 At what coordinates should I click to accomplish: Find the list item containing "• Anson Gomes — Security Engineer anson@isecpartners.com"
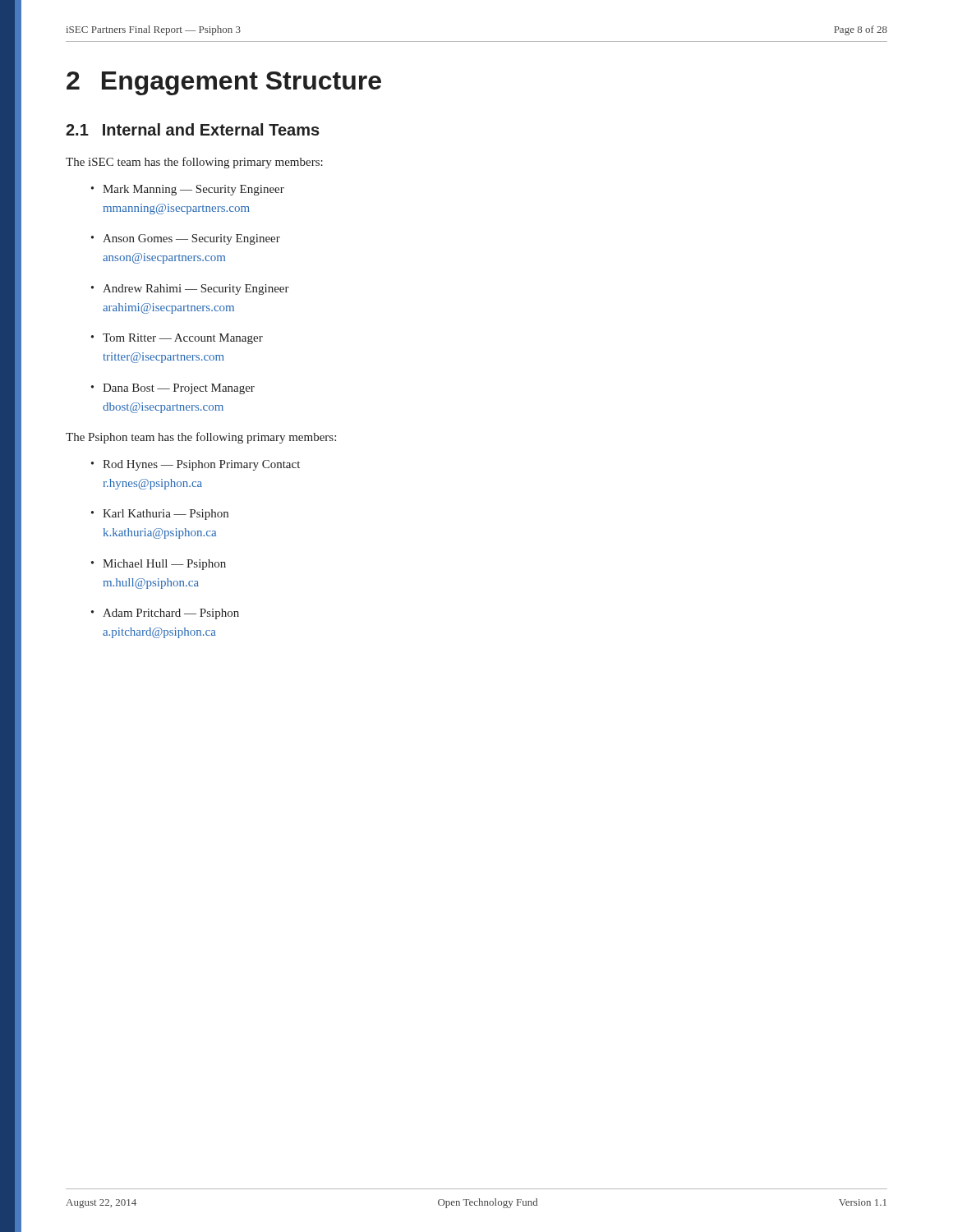(185, 248)
